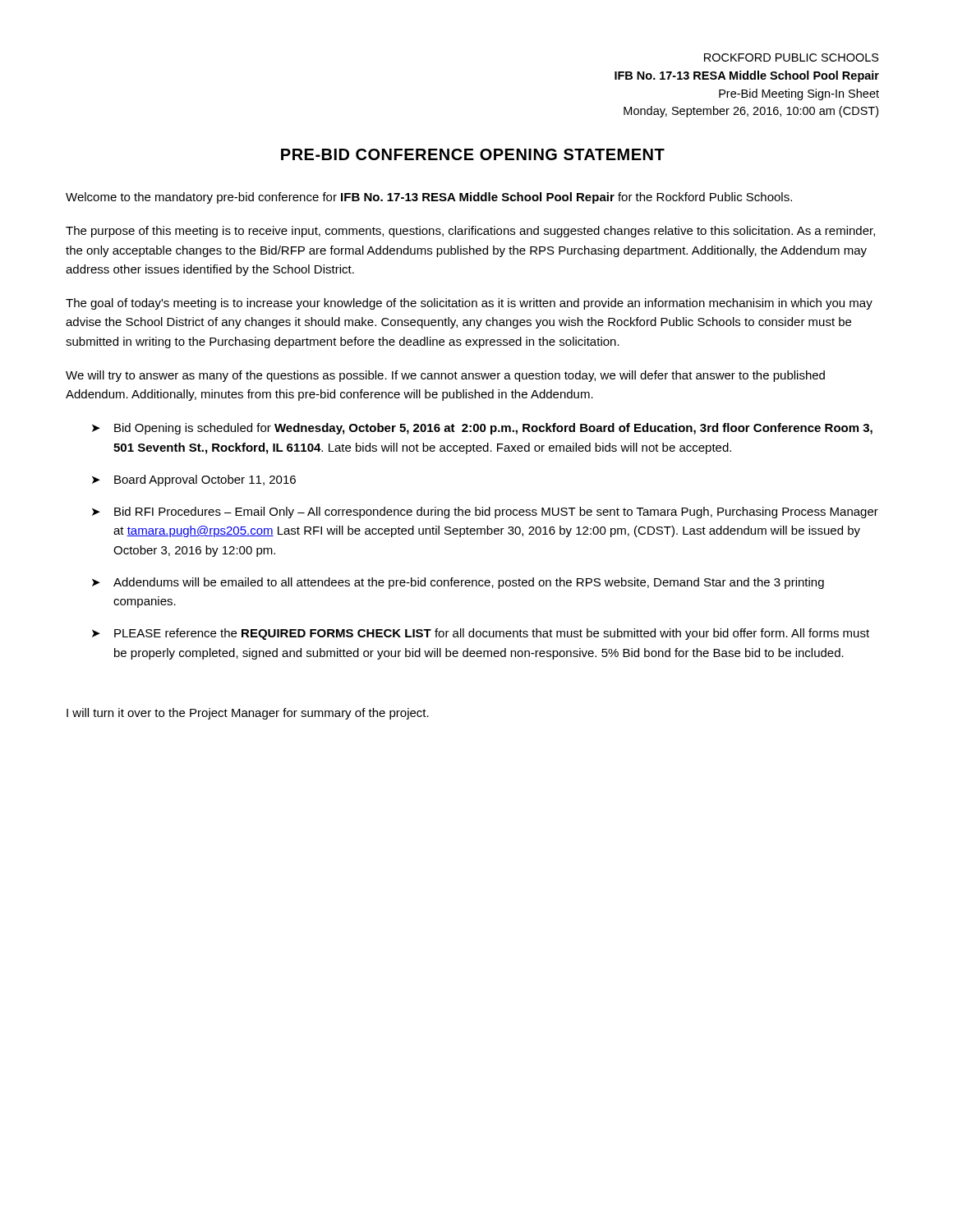Locate the text block with the text "The goal of today's meeting is"
Image resolution: width=953 pixels, height=1232 pixels.
(x=469, y=322)
